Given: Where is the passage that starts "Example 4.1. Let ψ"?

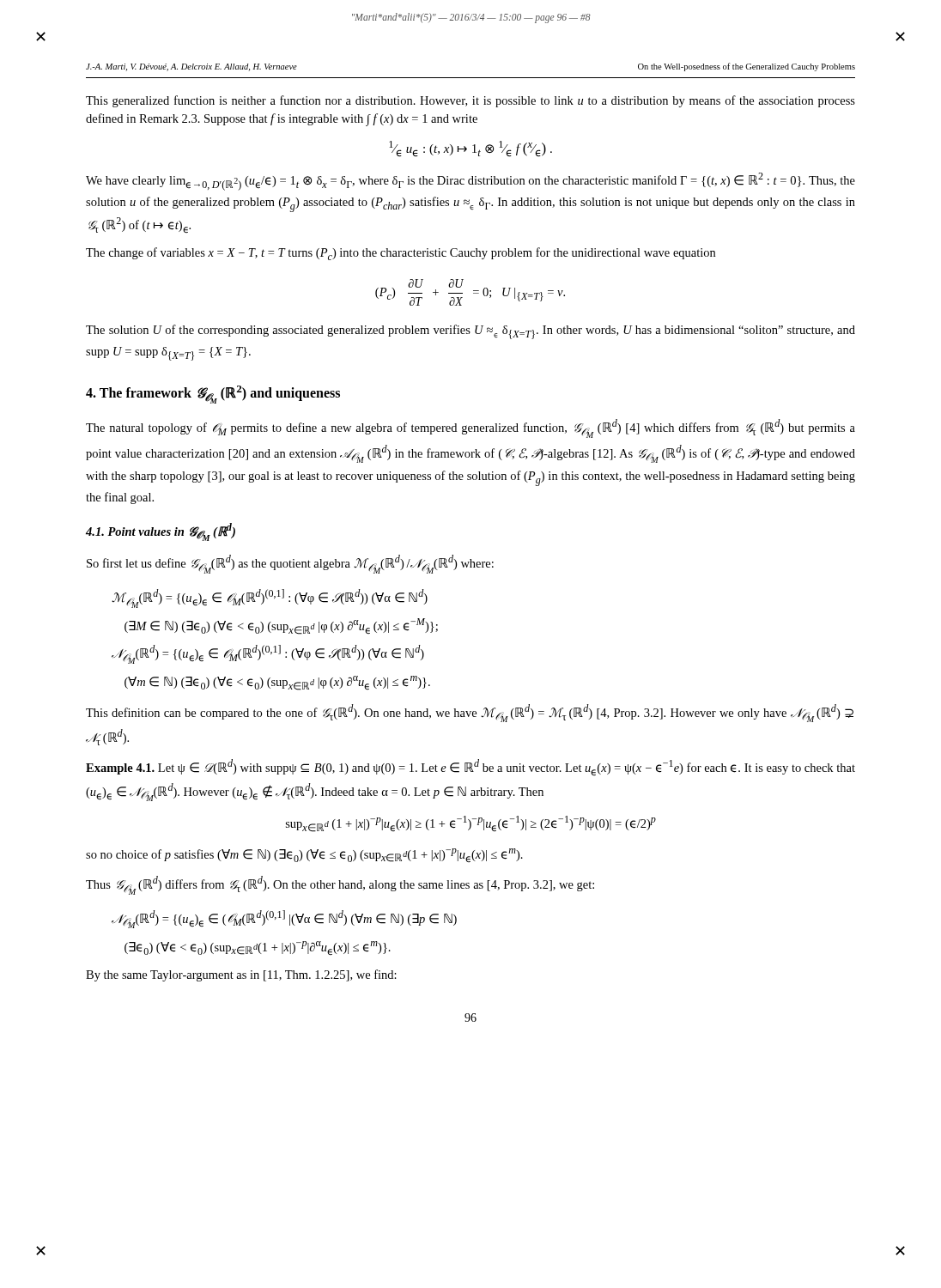Looking at the screenshot, I should pyautogui.click(x=470, y=781).
